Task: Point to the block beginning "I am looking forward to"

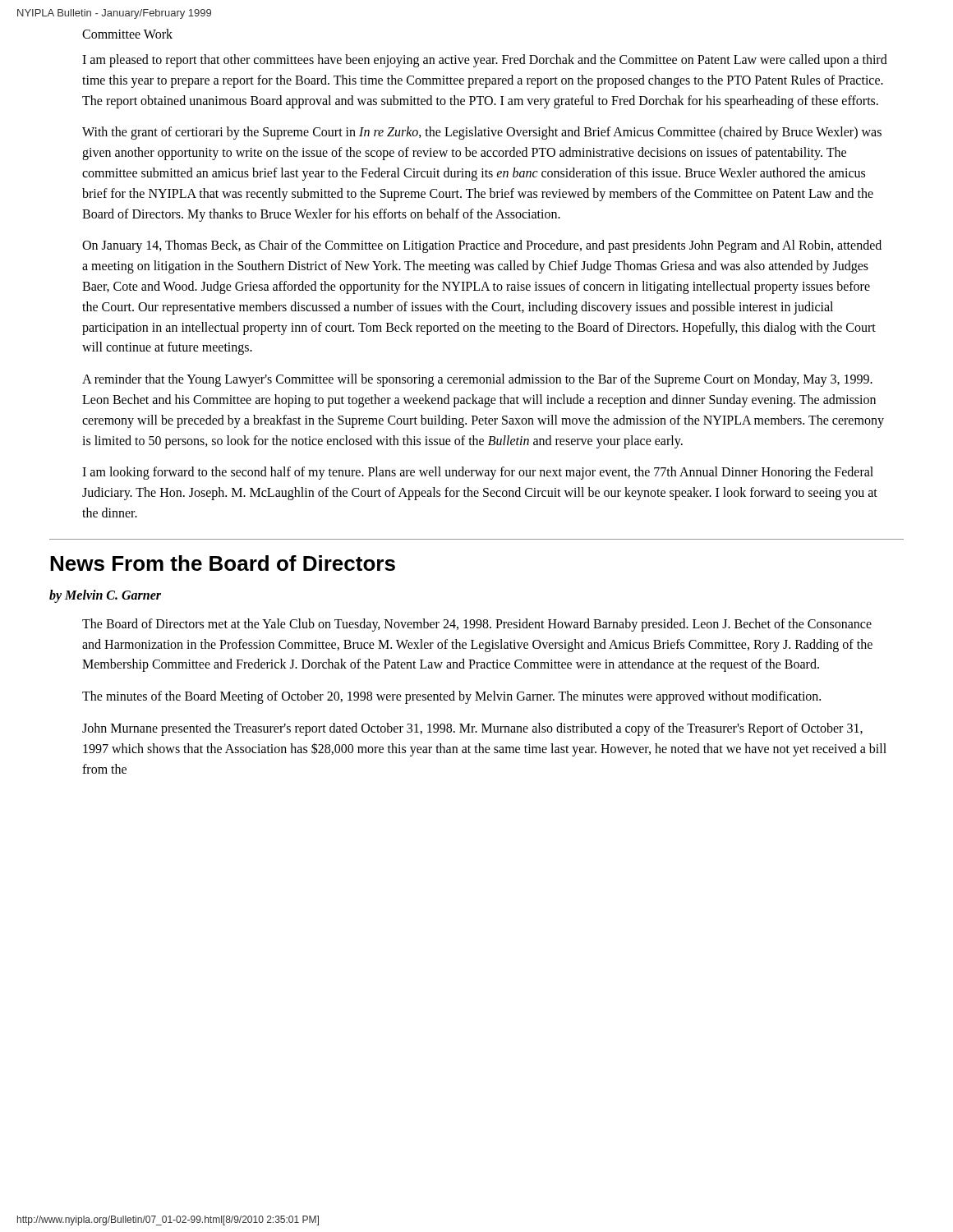Action: (x=480, y=493)
